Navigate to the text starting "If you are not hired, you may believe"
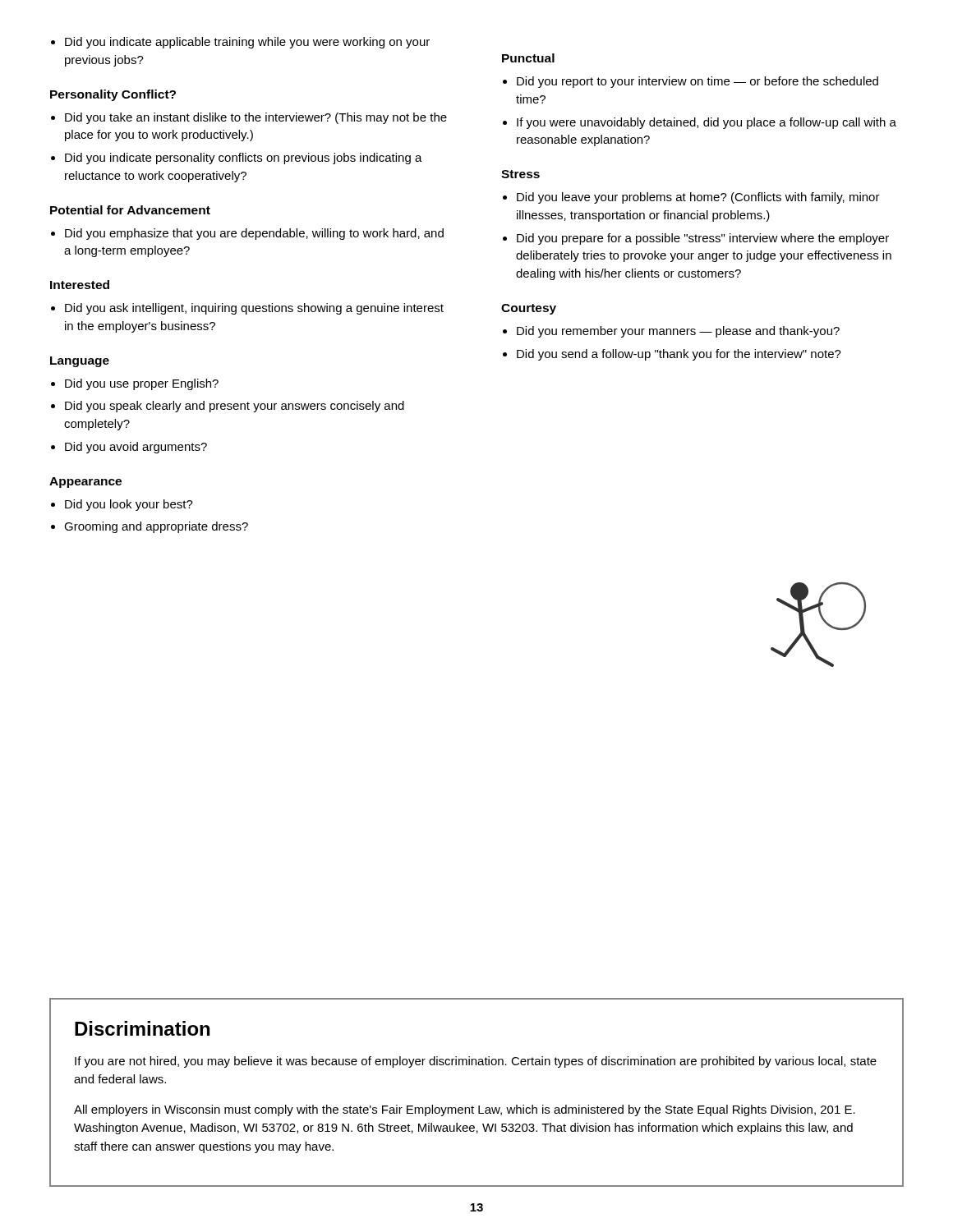This screenshot has width=953, height=1232. click(475, 1070)
